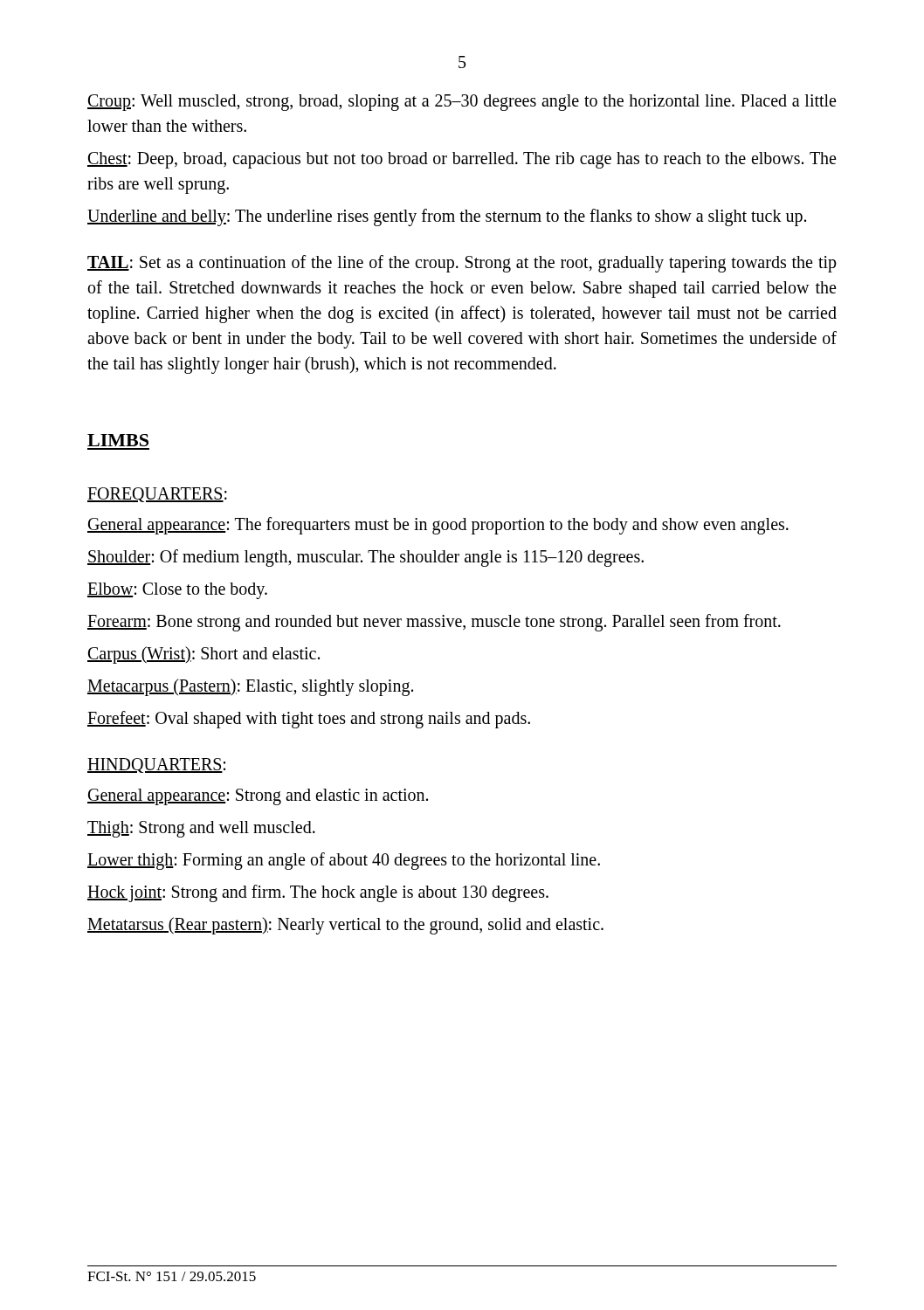
Task: Select the passage starting "Shoulder: Of medium length, muscular. The shoulder"
Action: point(366,556)
